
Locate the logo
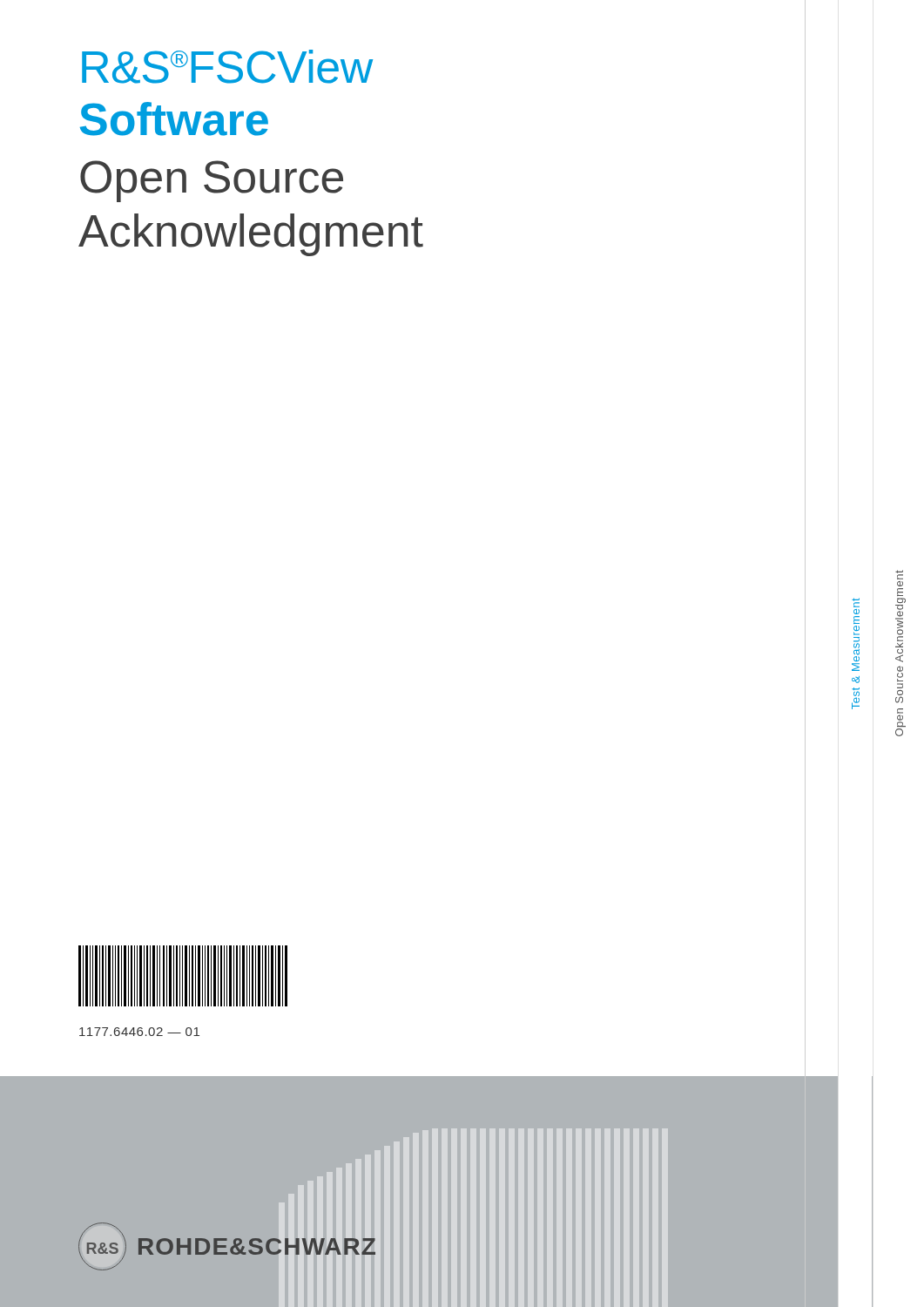pos(228,1246)
